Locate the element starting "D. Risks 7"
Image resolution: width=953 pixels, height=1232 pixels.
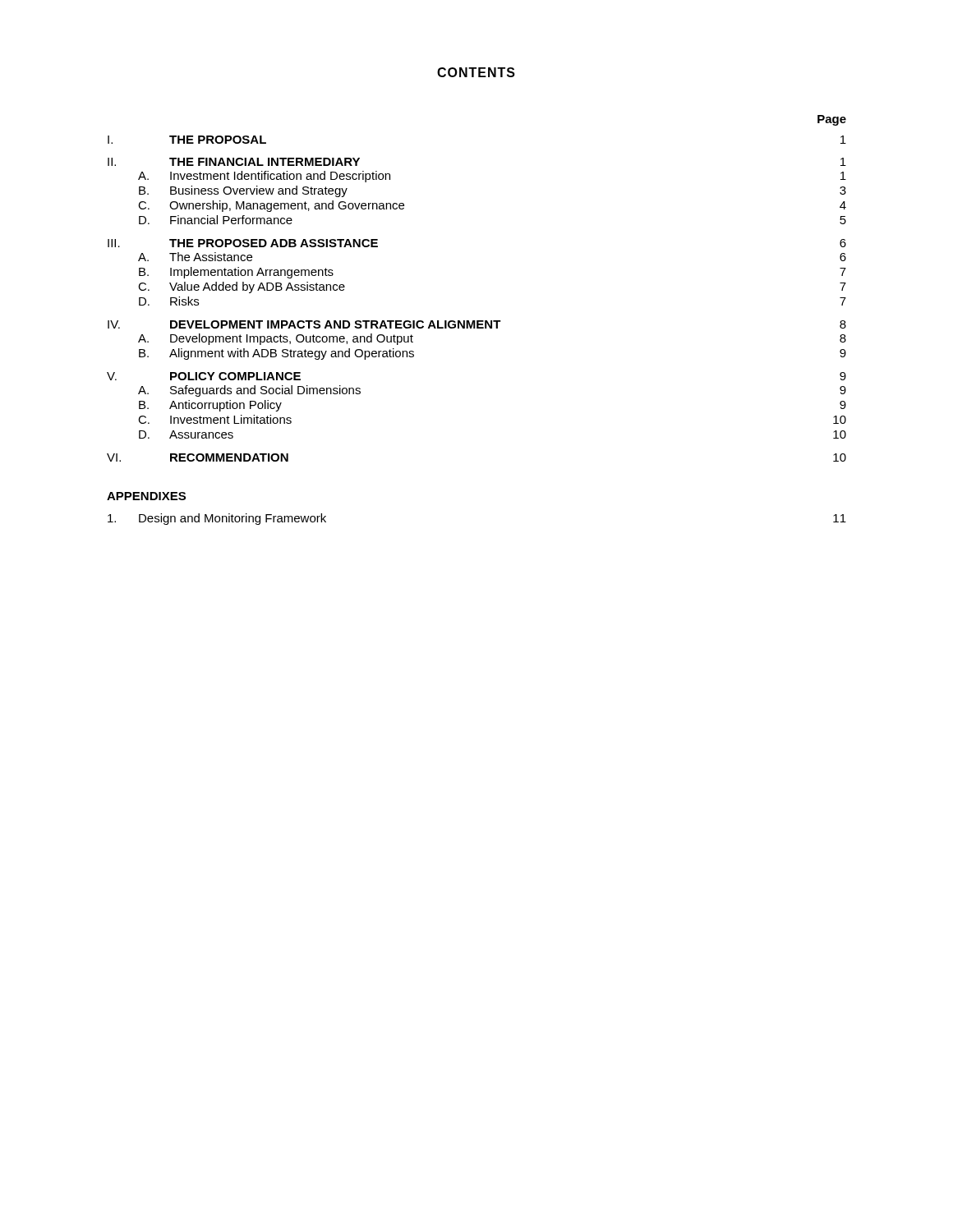[x=184, y=302]
